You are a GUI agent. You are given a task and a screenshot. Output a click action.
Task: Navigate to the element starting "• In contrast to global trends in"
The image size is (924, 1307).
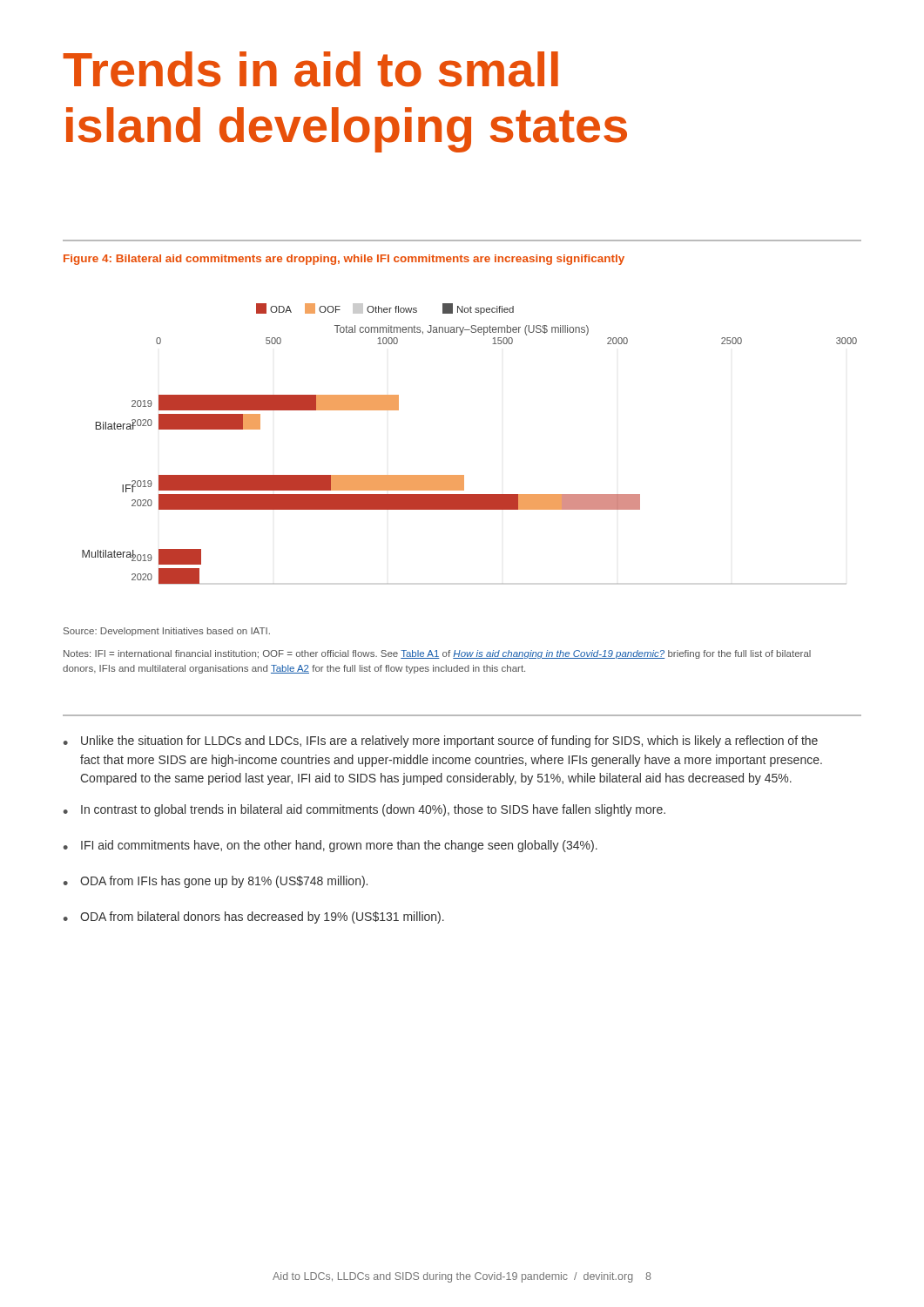pyautogui.click(x=365, y=813)
